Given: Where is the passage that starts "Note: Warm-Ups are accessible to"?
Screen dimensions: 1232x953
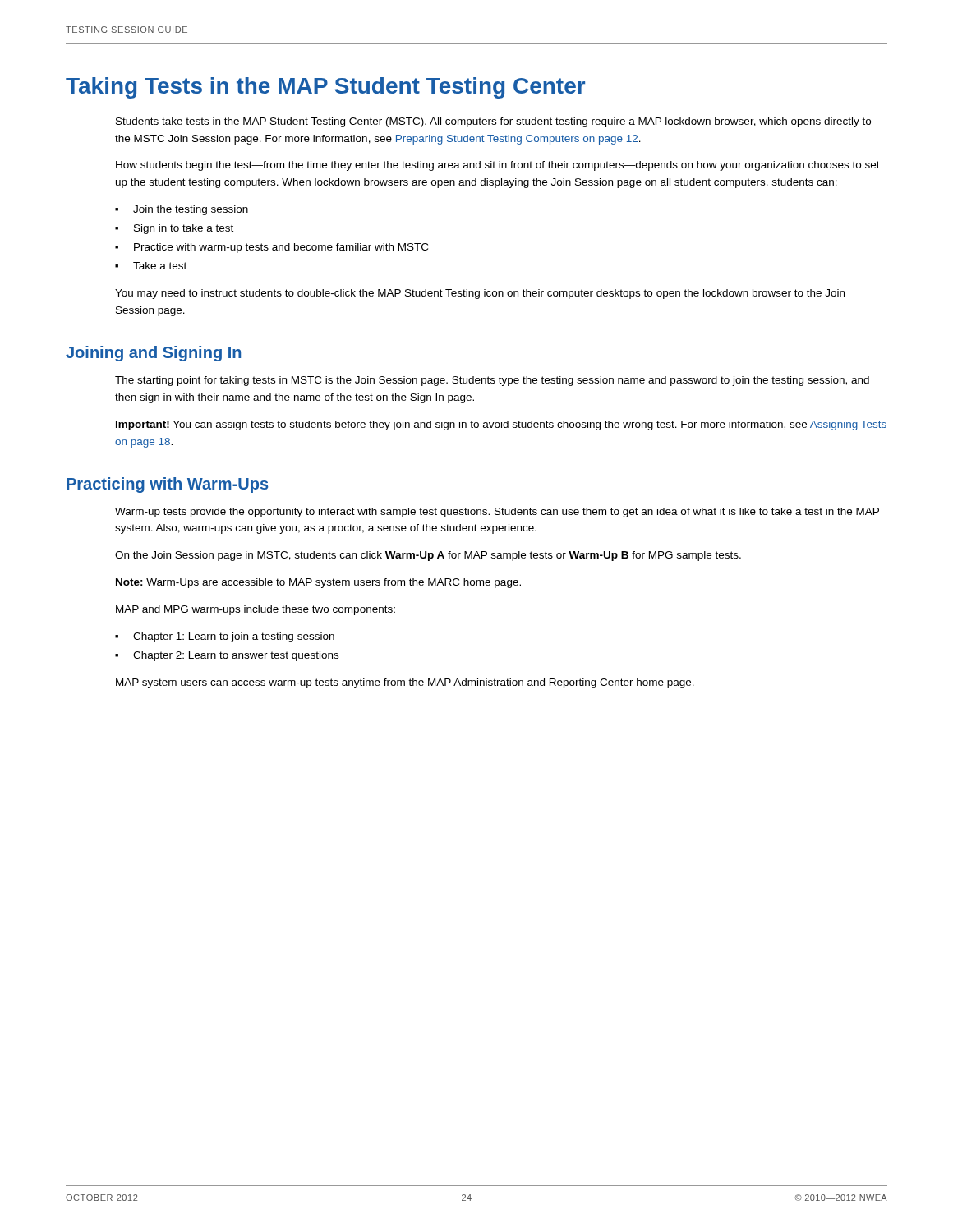Looking at the screenshot, I should [318, 582].
